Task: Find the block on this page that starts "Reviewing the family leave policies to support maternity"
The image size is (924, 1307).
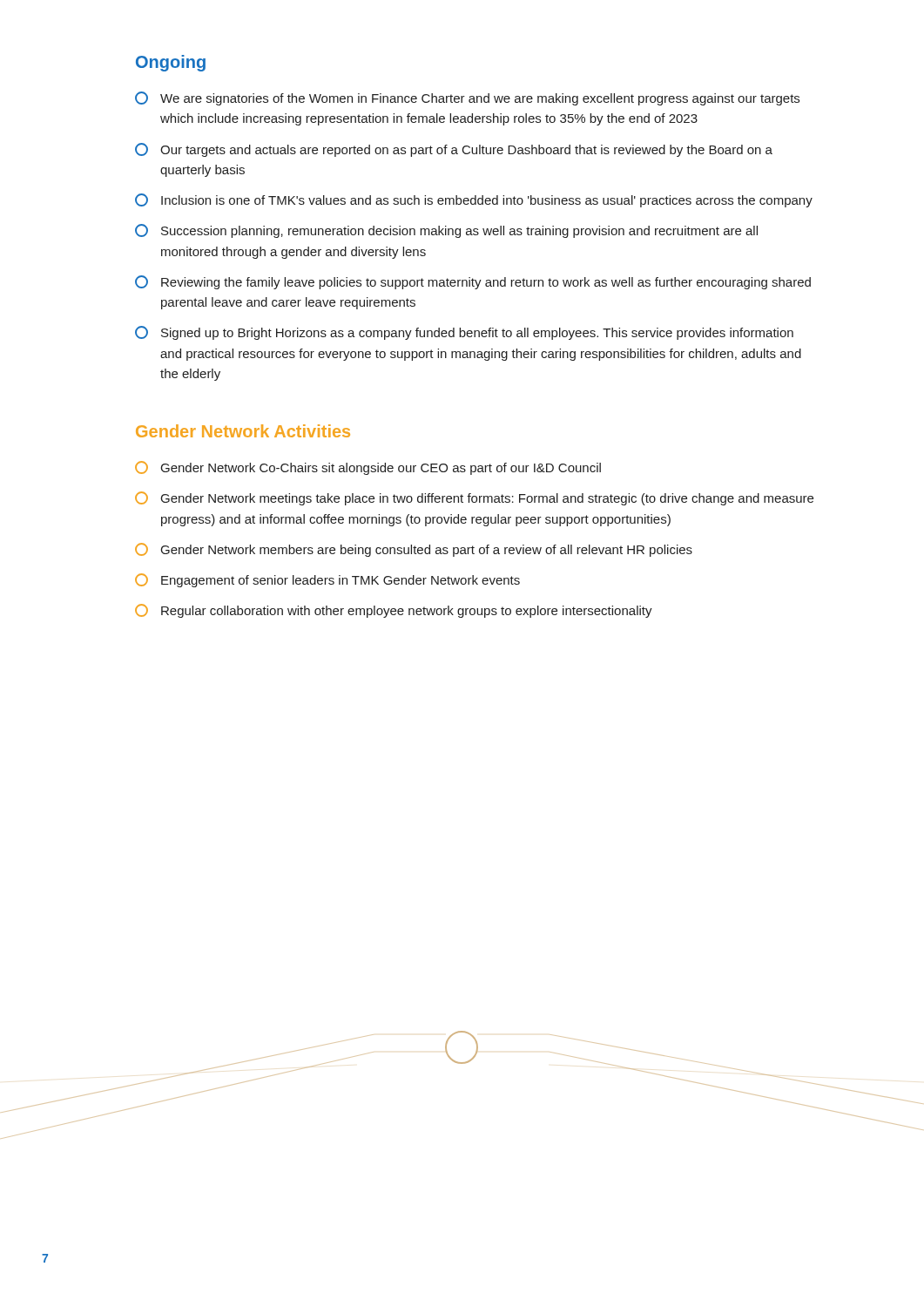Action: (x=475, y=292)
